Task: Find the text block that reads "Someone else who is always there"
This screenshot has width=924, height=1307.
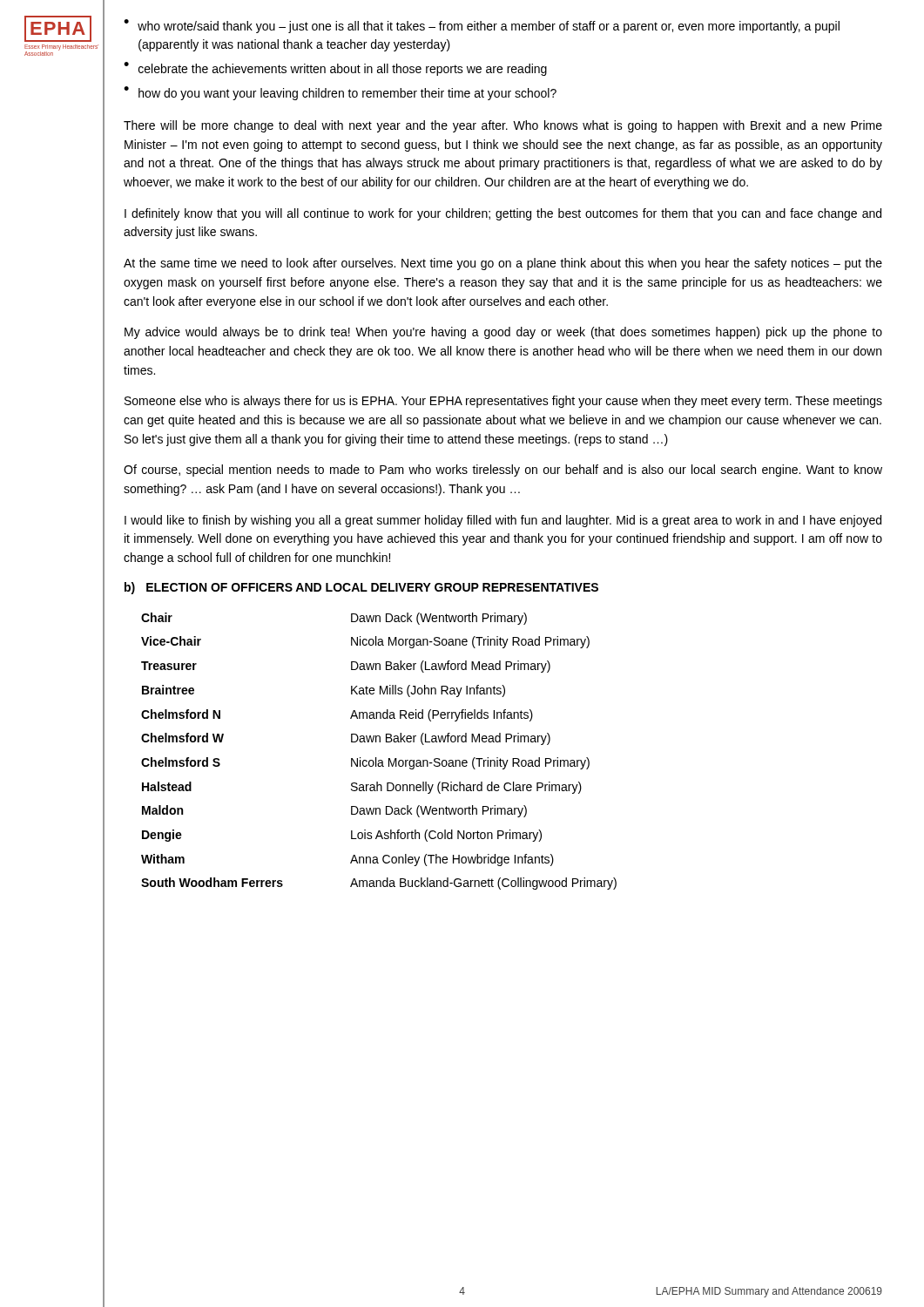Action: point(503,421)
